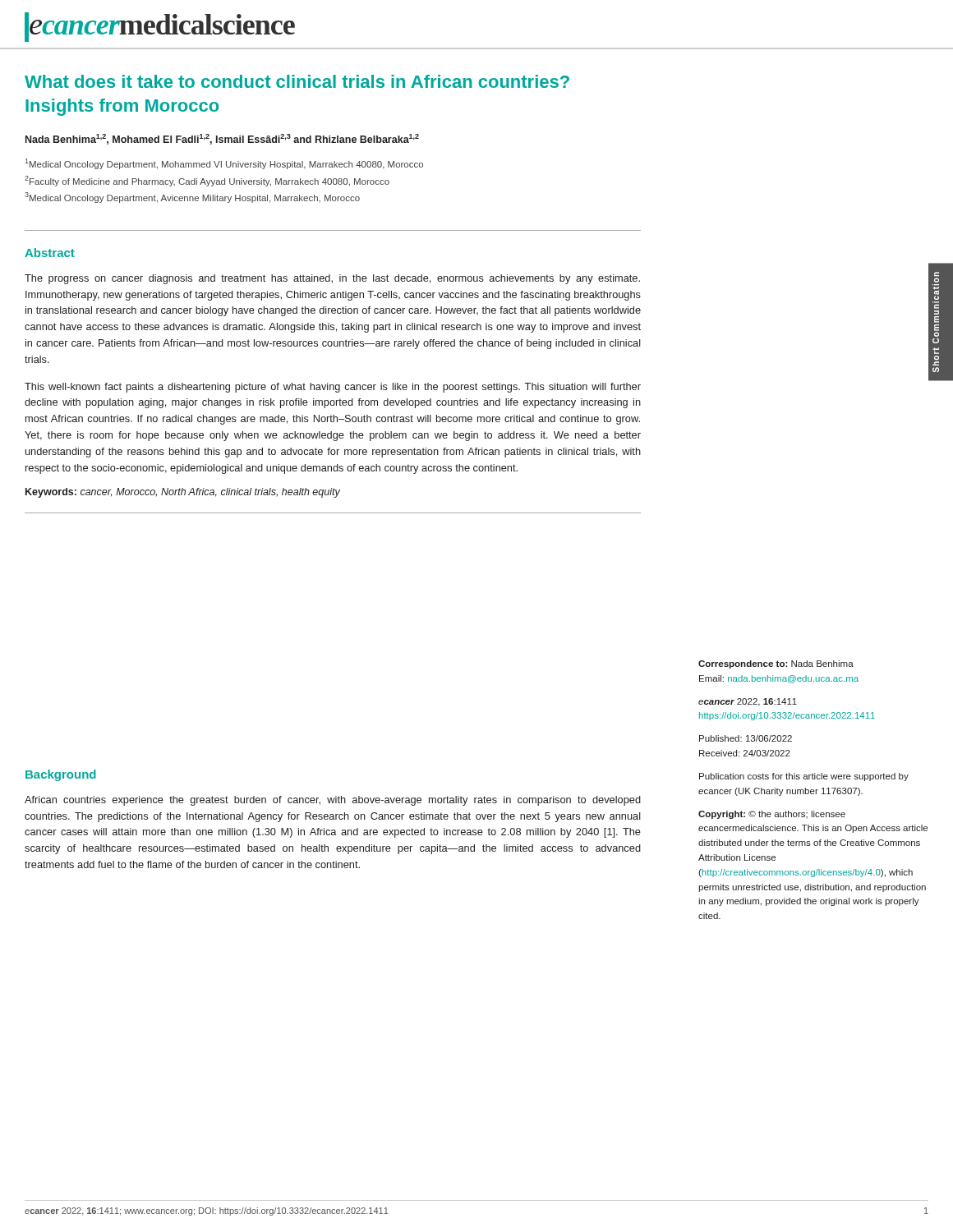
Task: Point to the element starting "What does it"
Action: pyautogui.click(x=333, y=94)
